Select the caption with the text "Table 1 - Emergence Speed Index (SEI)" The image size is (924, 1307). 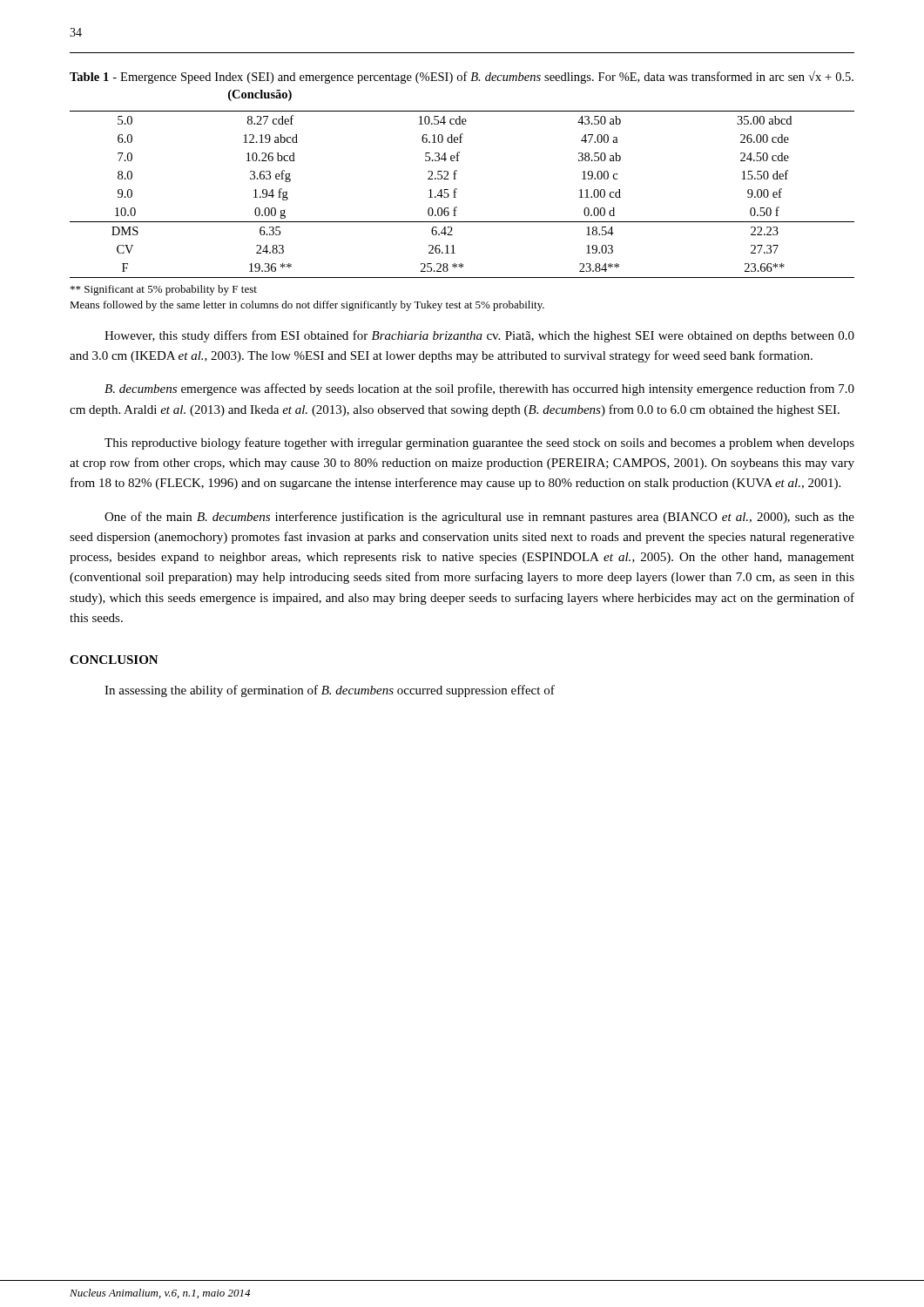(462, 85)
